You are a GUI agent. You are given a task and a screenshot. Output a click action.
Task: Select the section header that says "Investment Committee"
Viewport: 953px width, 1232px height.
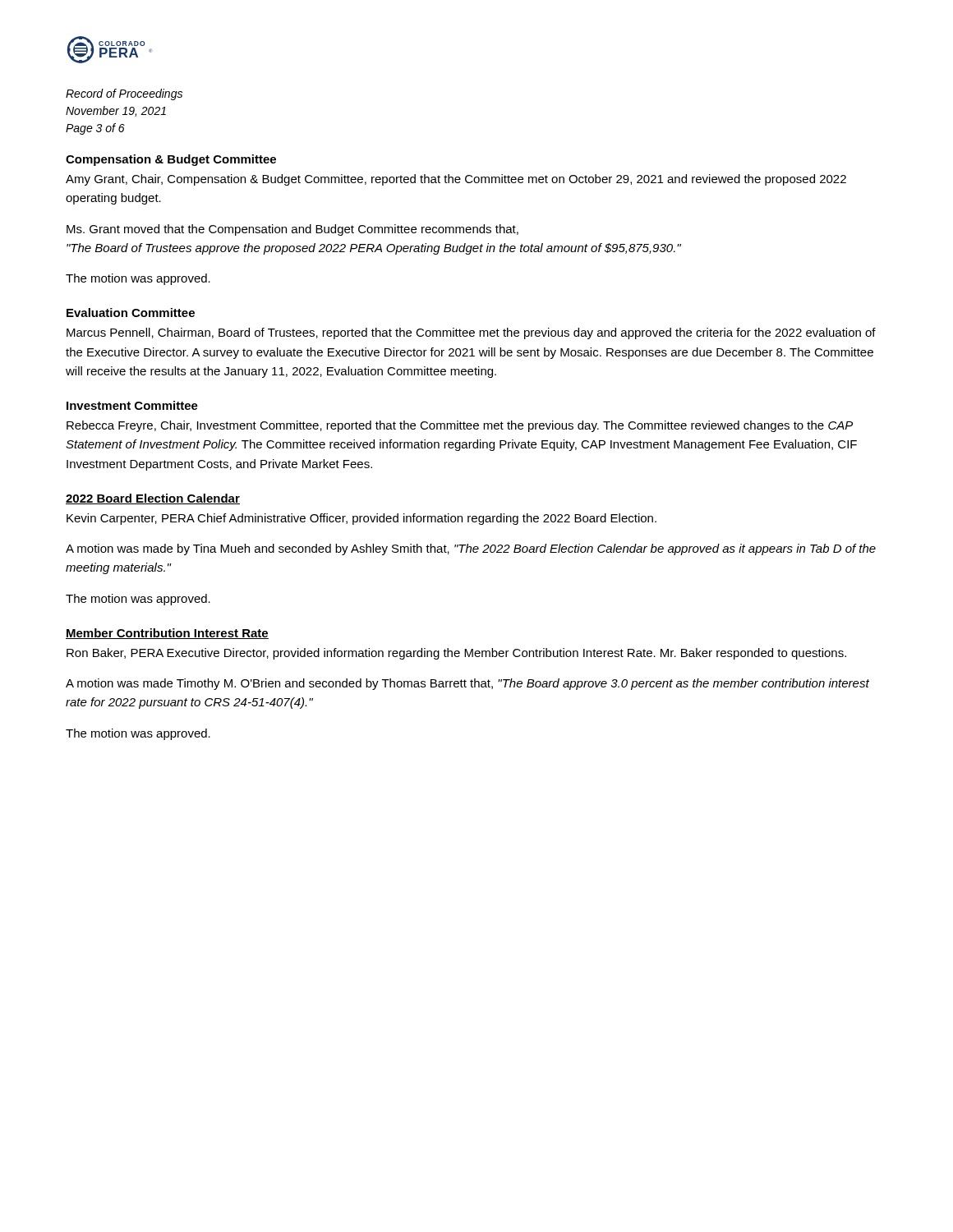pos(132,405)
